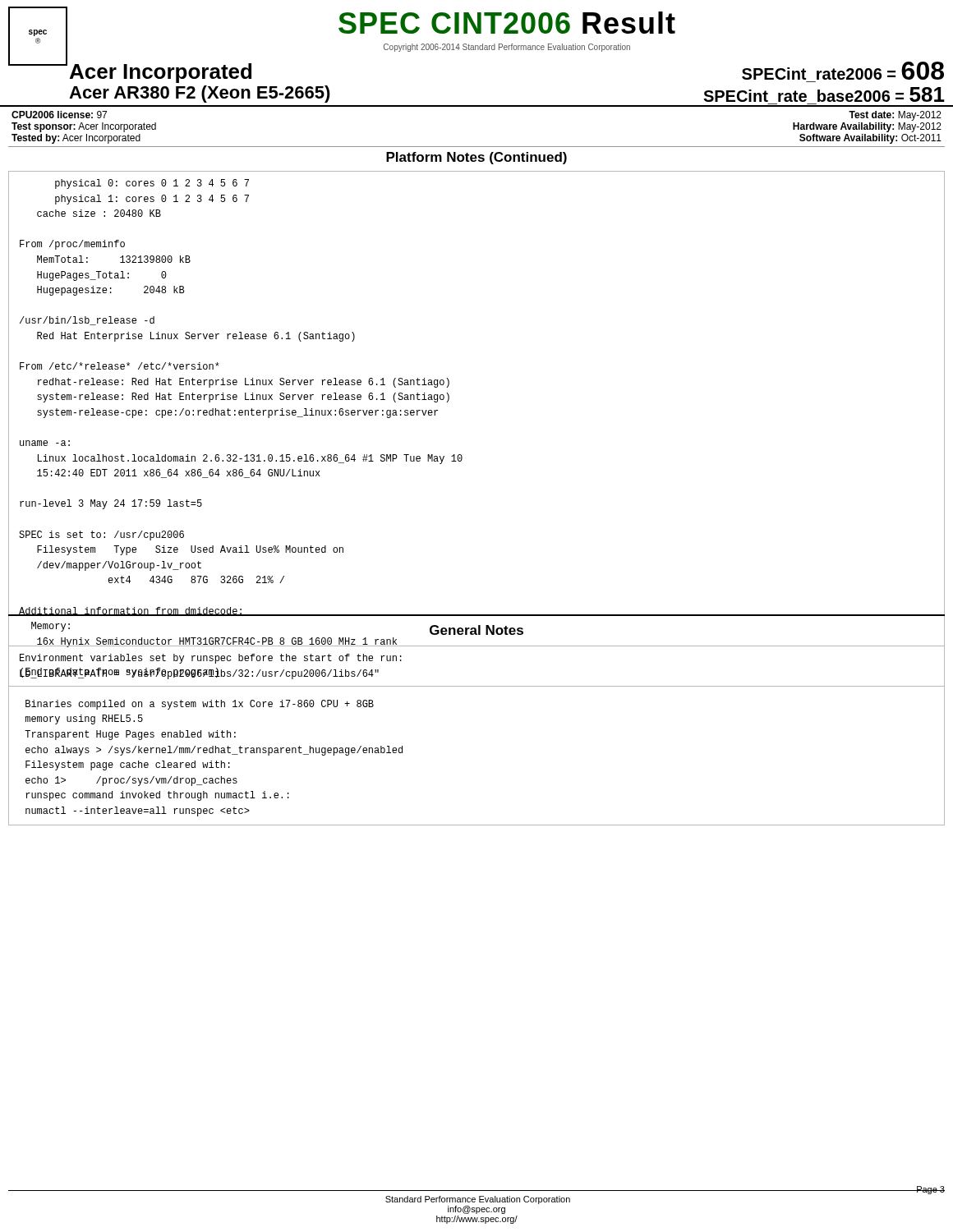
Task: Select the text block with the text "CPU2006 license: 97 Test sponsor: Acer Incorporated Tested"
Action: click(x=58, y=115)
